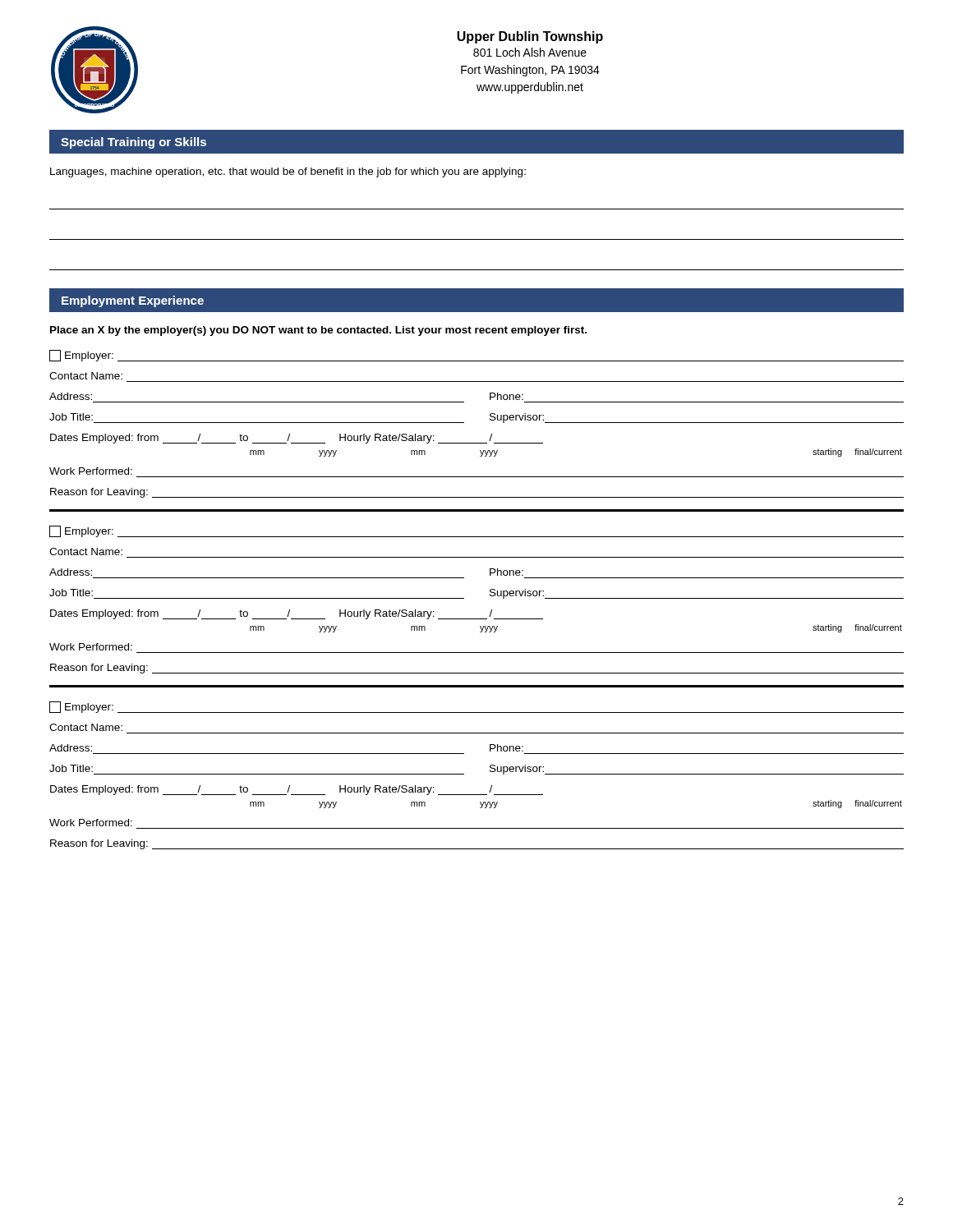Locate the text block that says "Languages, machine operation, etc. that would be of"
The width and height of the screenshot is (953, 1232).
[288, 171]
